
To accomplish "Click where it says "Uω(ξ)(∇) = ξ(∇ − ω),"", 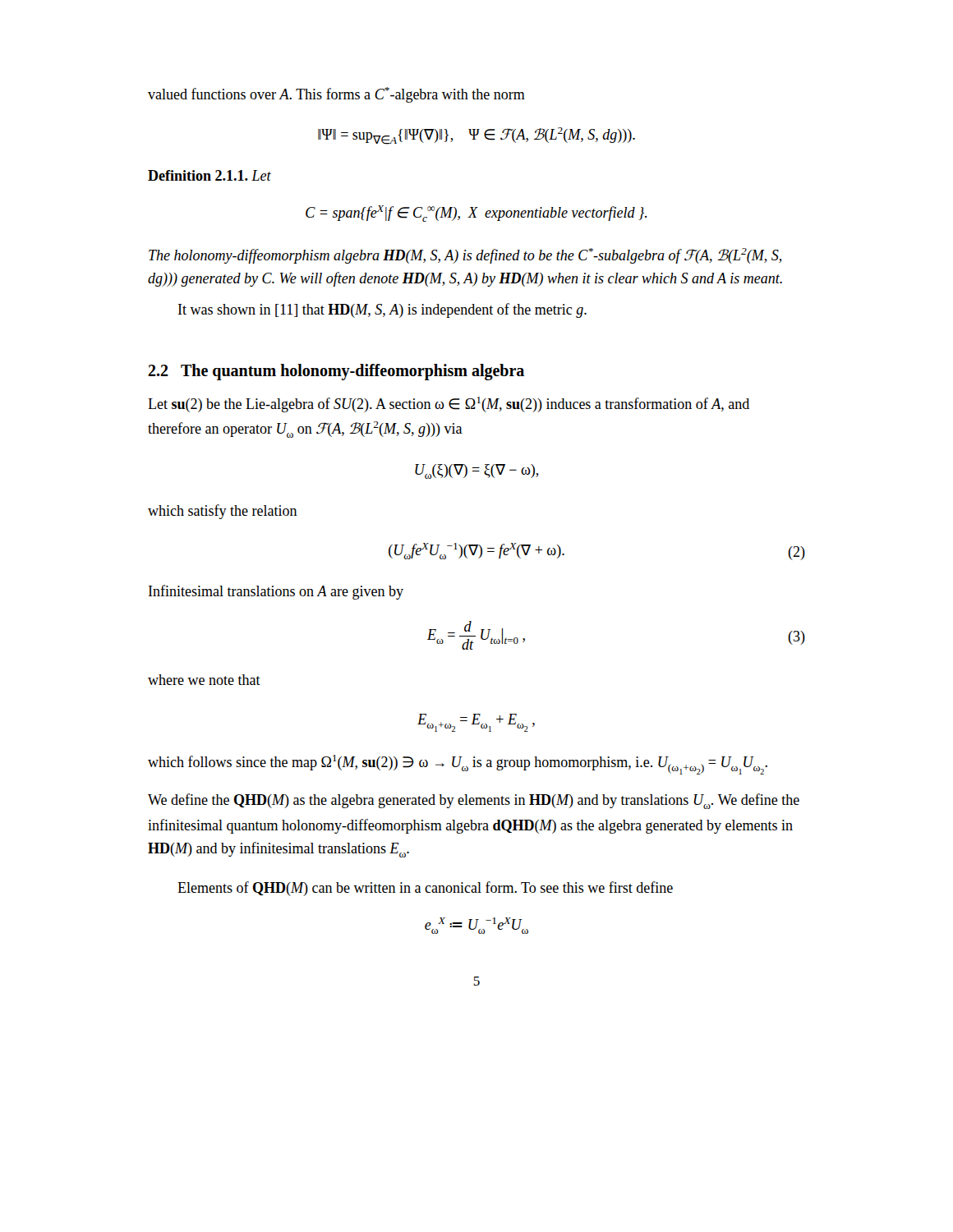I will point(476,471).
